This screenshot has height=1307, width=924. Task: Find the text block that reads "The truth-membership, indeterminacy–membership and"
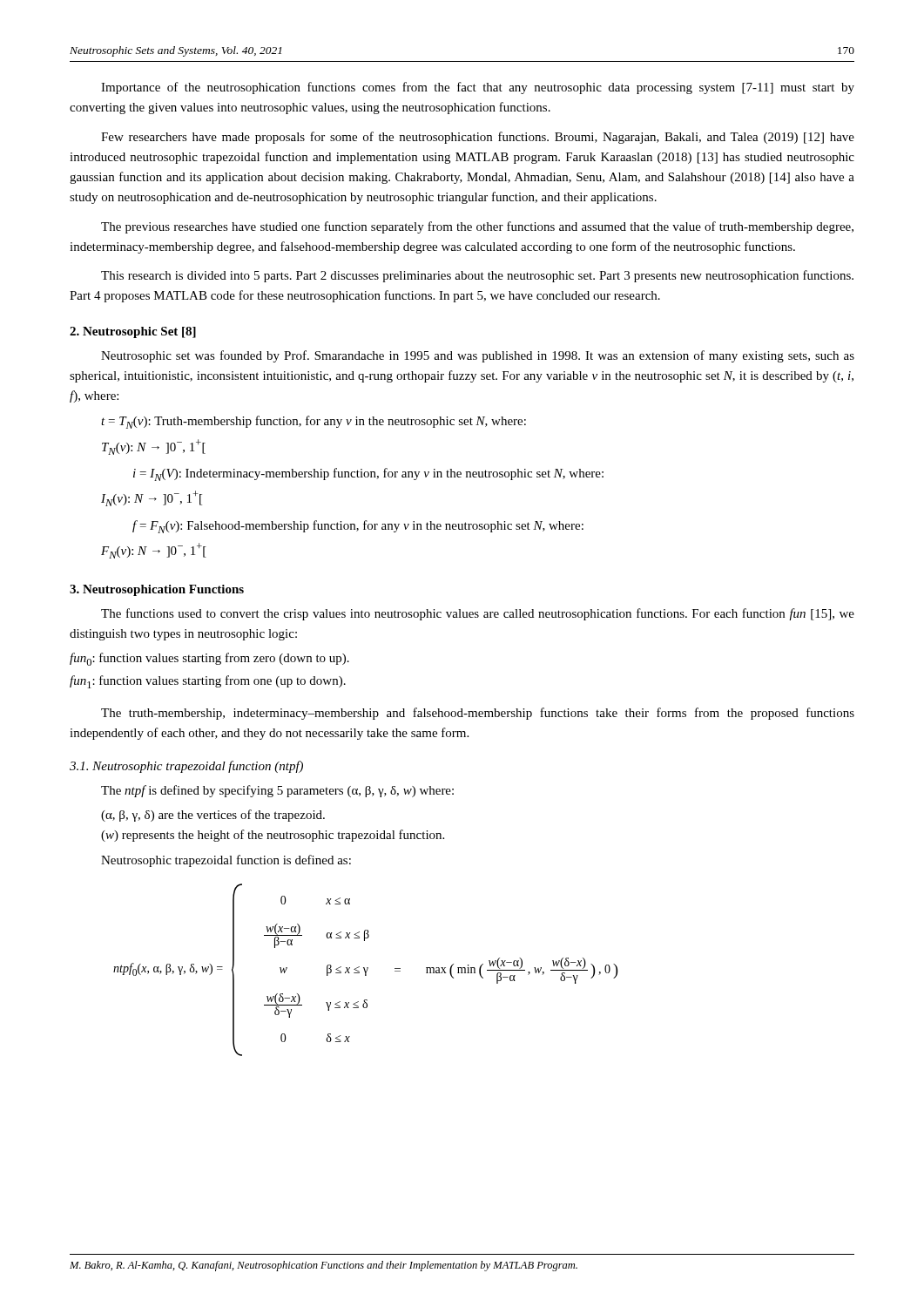tap(462, 723)
